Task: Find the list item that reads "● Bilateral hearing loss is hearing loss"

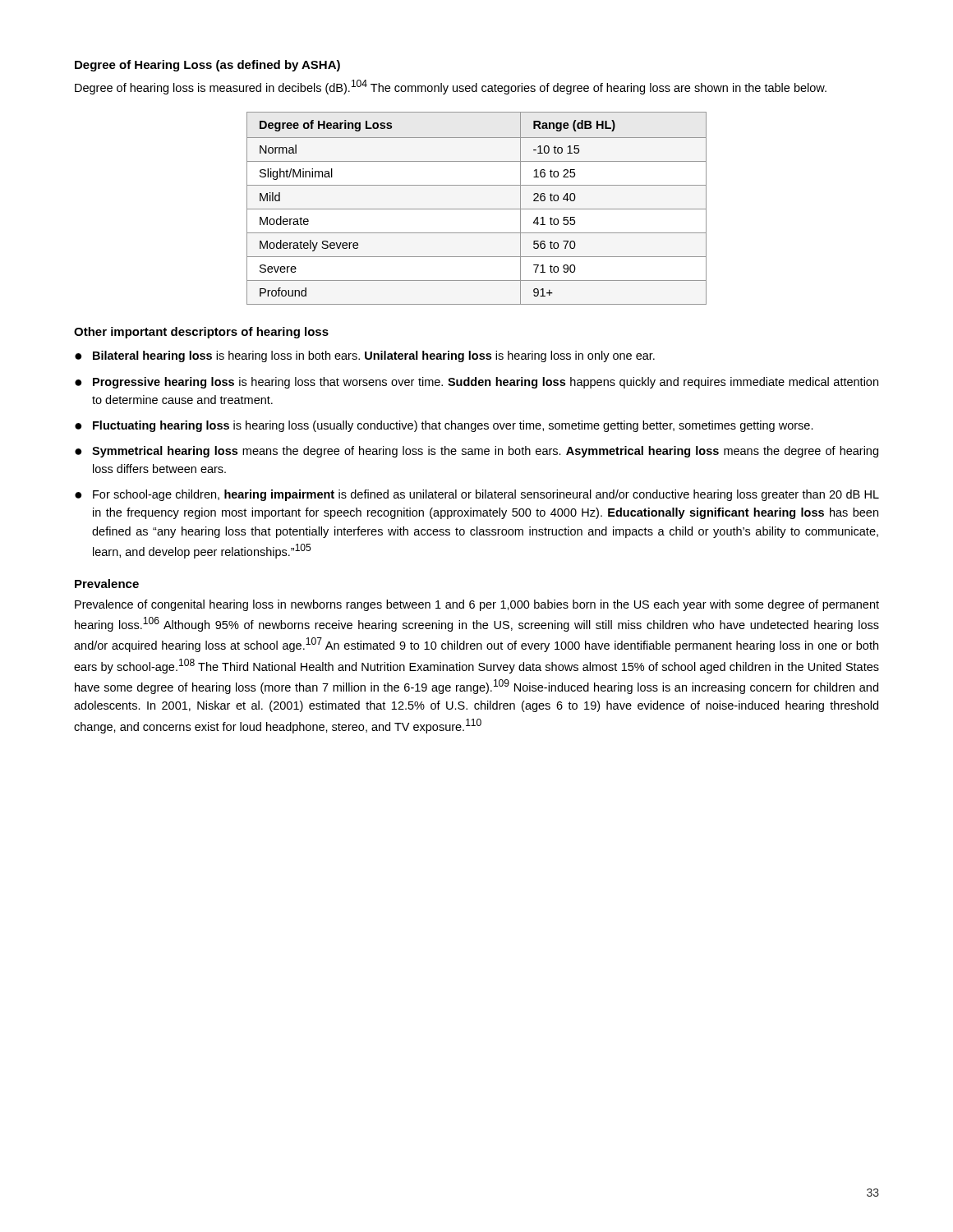Action: (476, 356)
